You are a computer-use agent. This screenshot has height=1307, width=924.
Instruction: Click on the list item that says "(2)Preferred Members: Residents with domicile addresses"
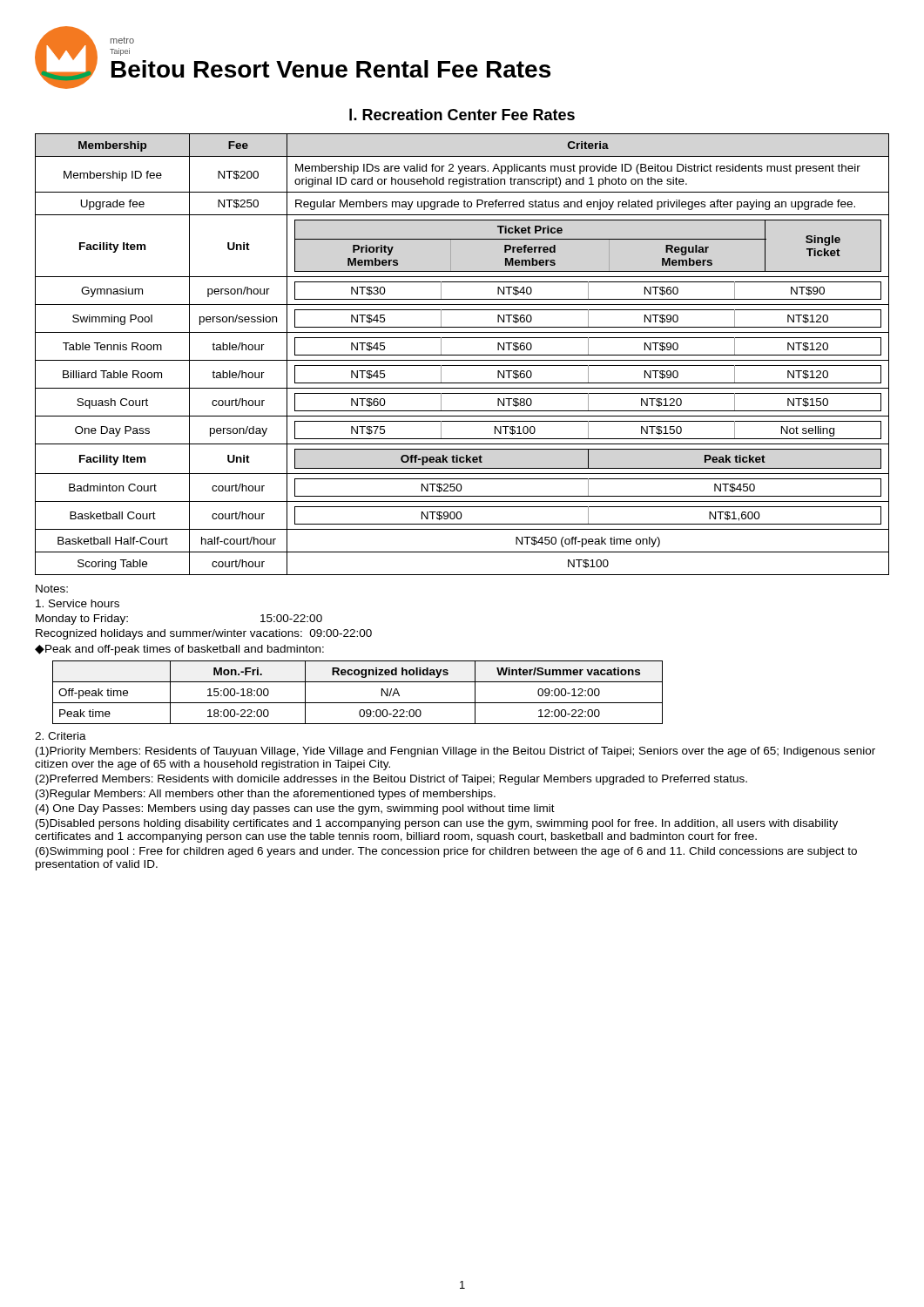391,779
